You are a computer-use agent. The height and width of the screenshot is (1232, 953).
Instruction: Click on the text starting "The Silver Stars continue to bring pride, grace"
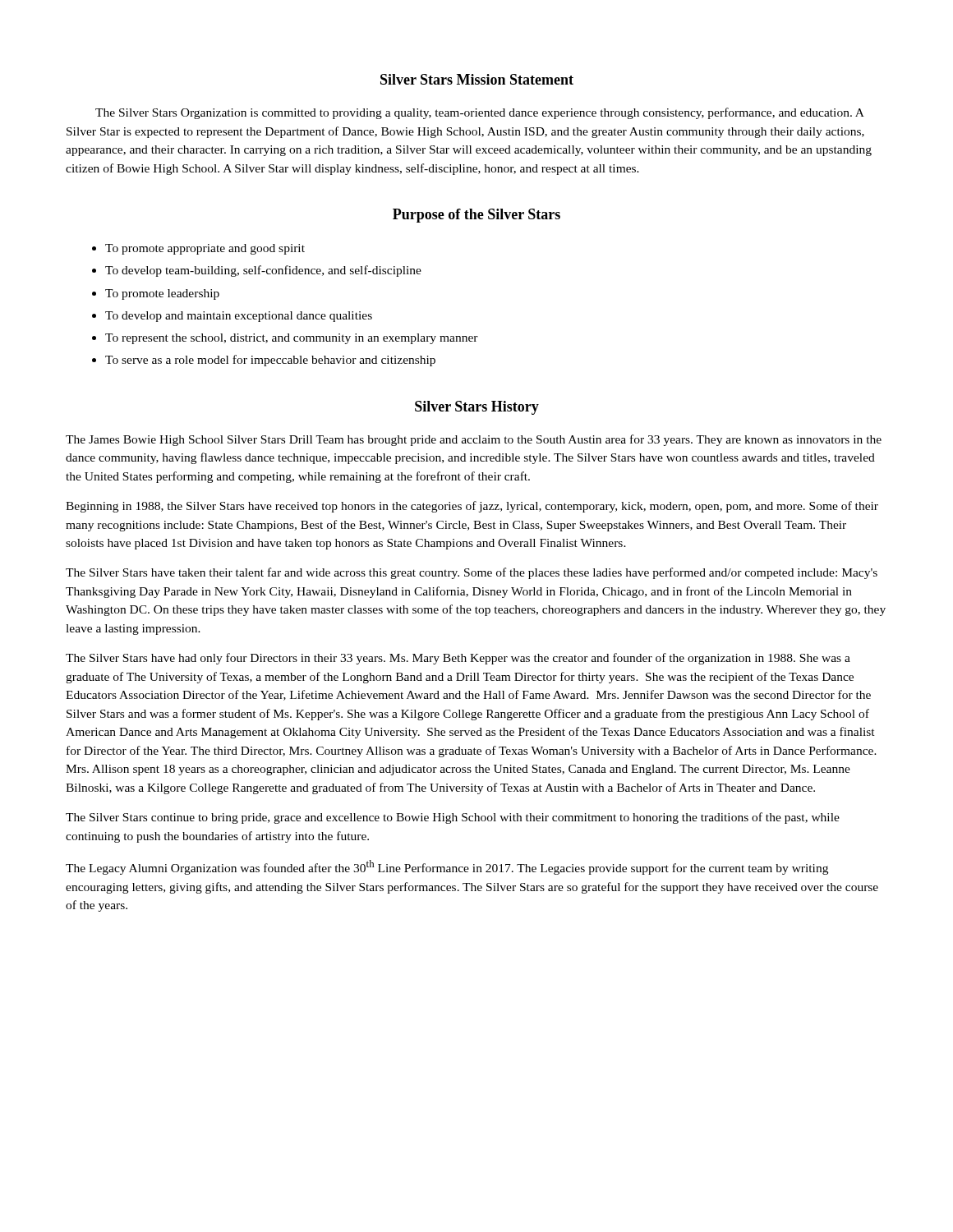(x=453, y=826)
